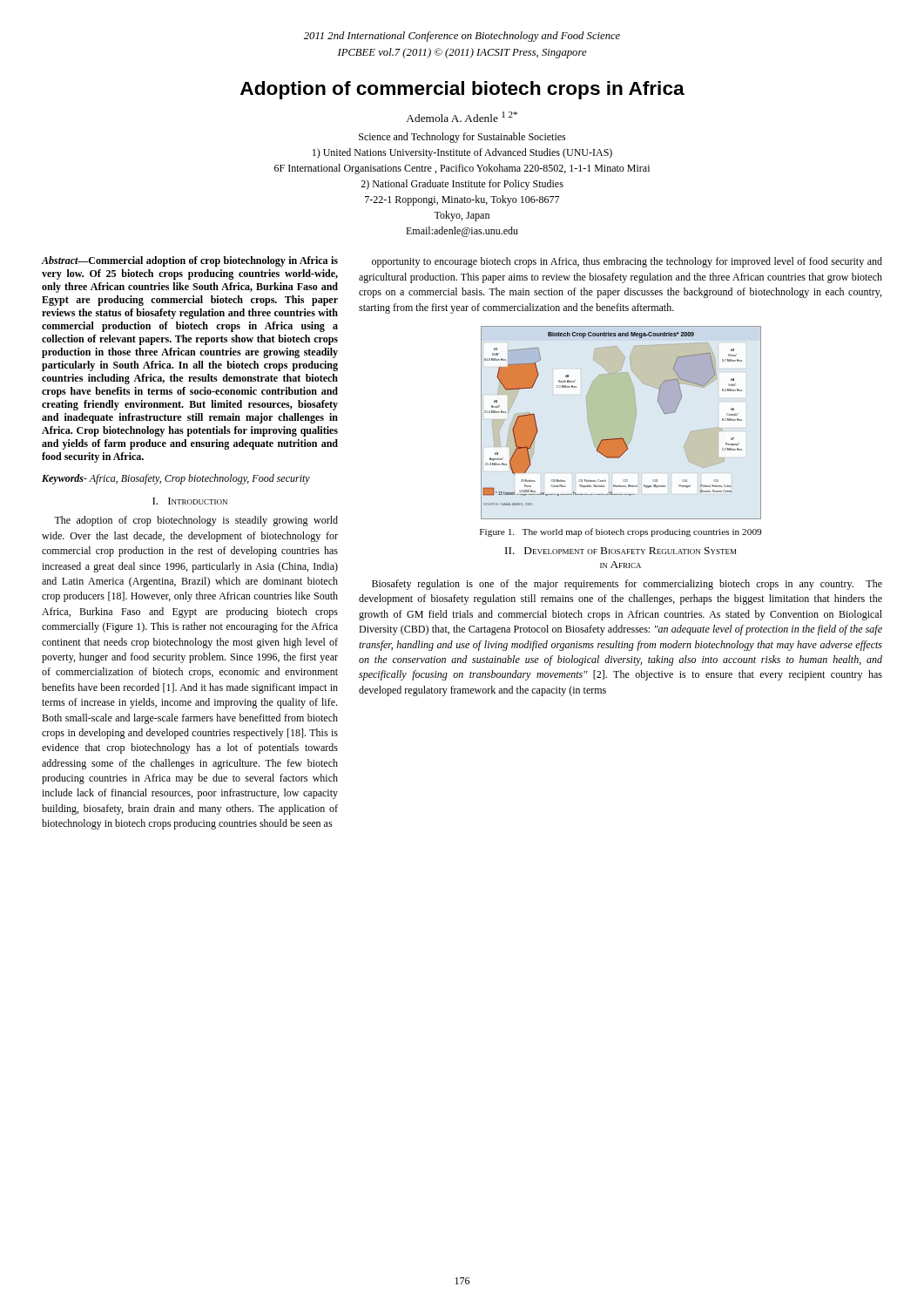Locate the map
Viewport: 924px width, 1307px height.
pyautogui.click(x=621, y=424)
